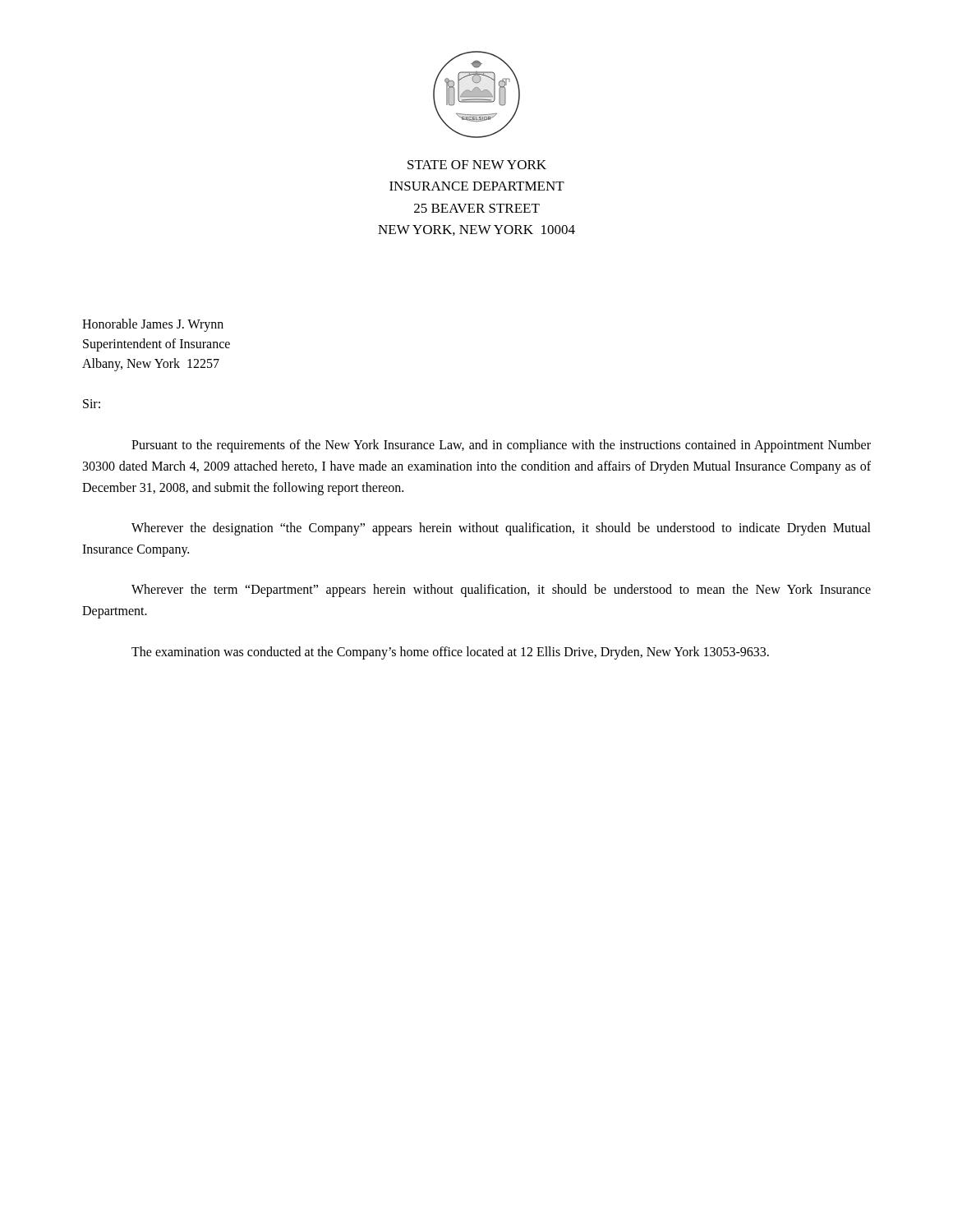Find the element starting "Wherever the designation “the Company”"
This screenshot has width=953, height=1232.
476,538
